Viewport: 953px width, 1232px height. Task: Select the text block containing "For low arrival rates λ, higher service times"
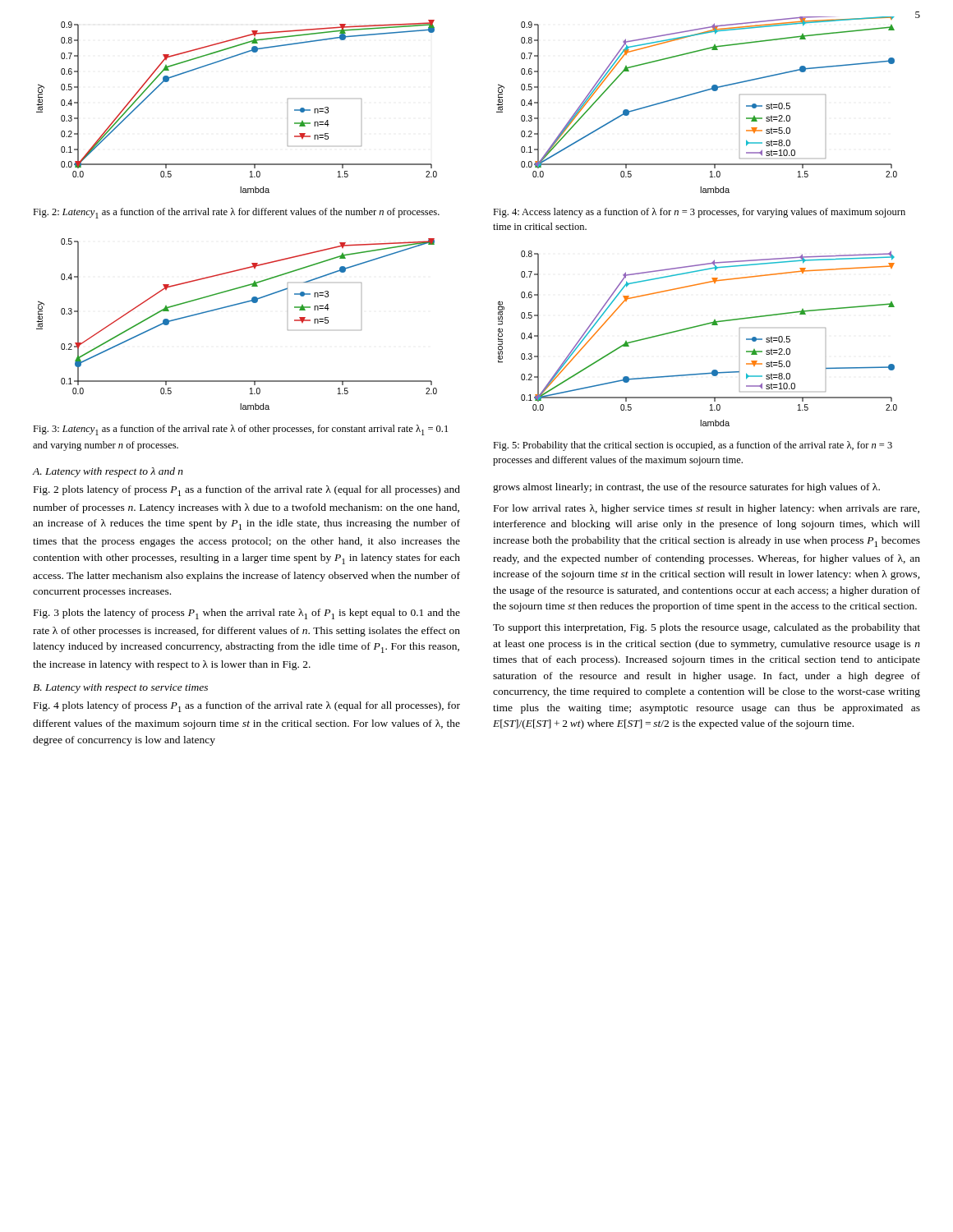pos(707,557)
